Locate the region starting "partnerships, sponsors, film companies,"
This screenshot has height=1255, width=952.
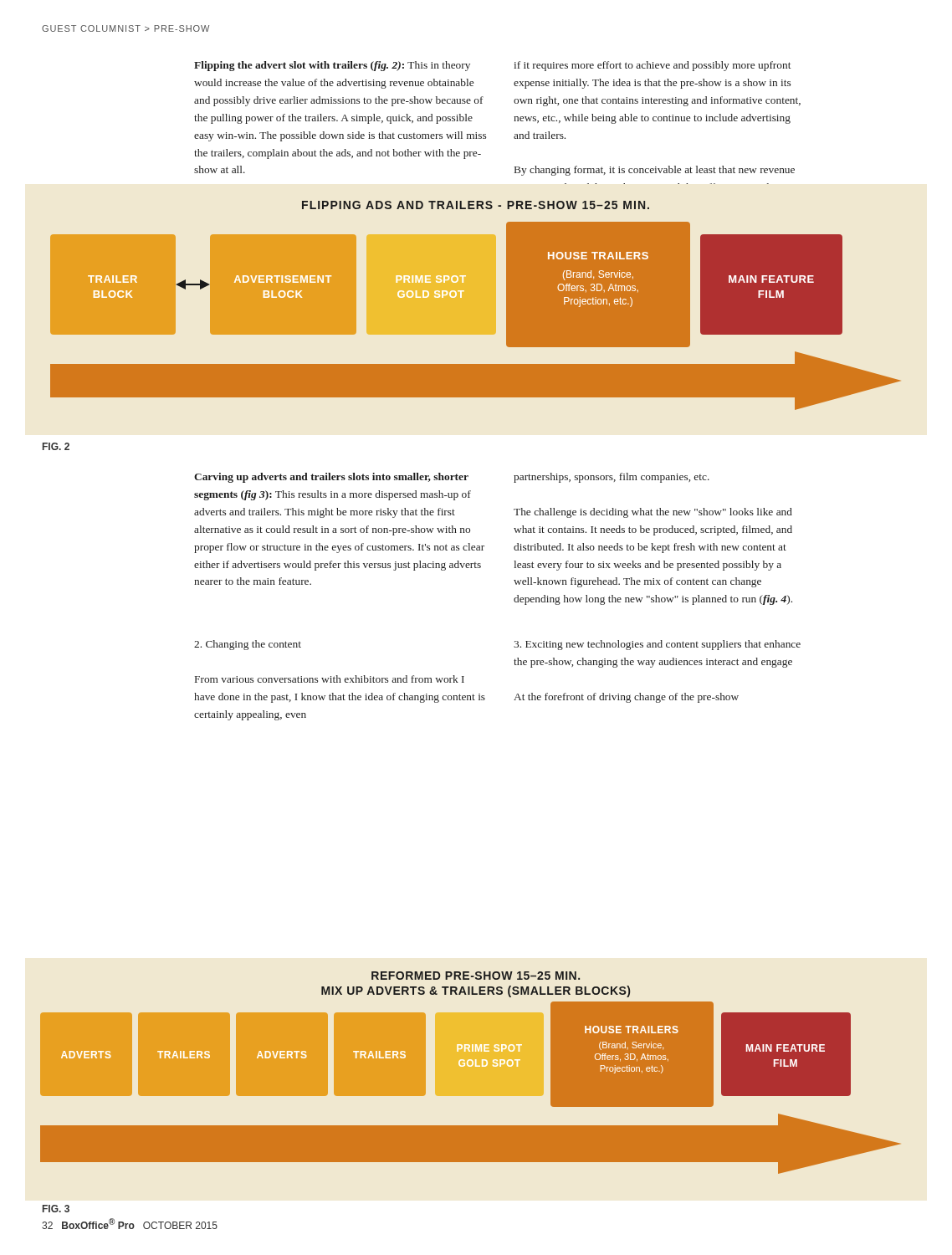[x=653, y=538]
